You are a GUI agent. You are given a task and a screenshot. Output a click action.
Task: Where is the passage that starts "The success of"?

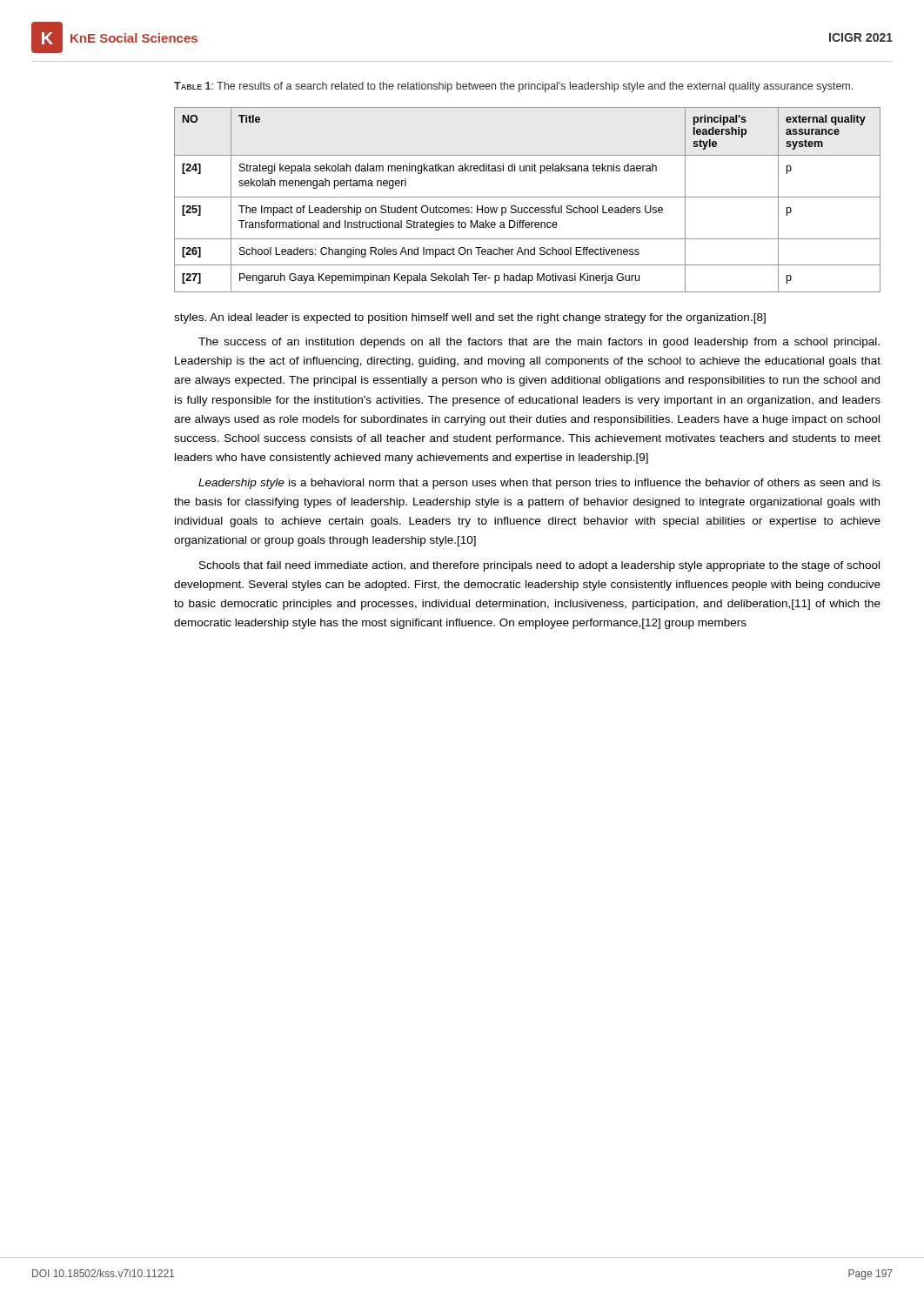pos(527,399)
